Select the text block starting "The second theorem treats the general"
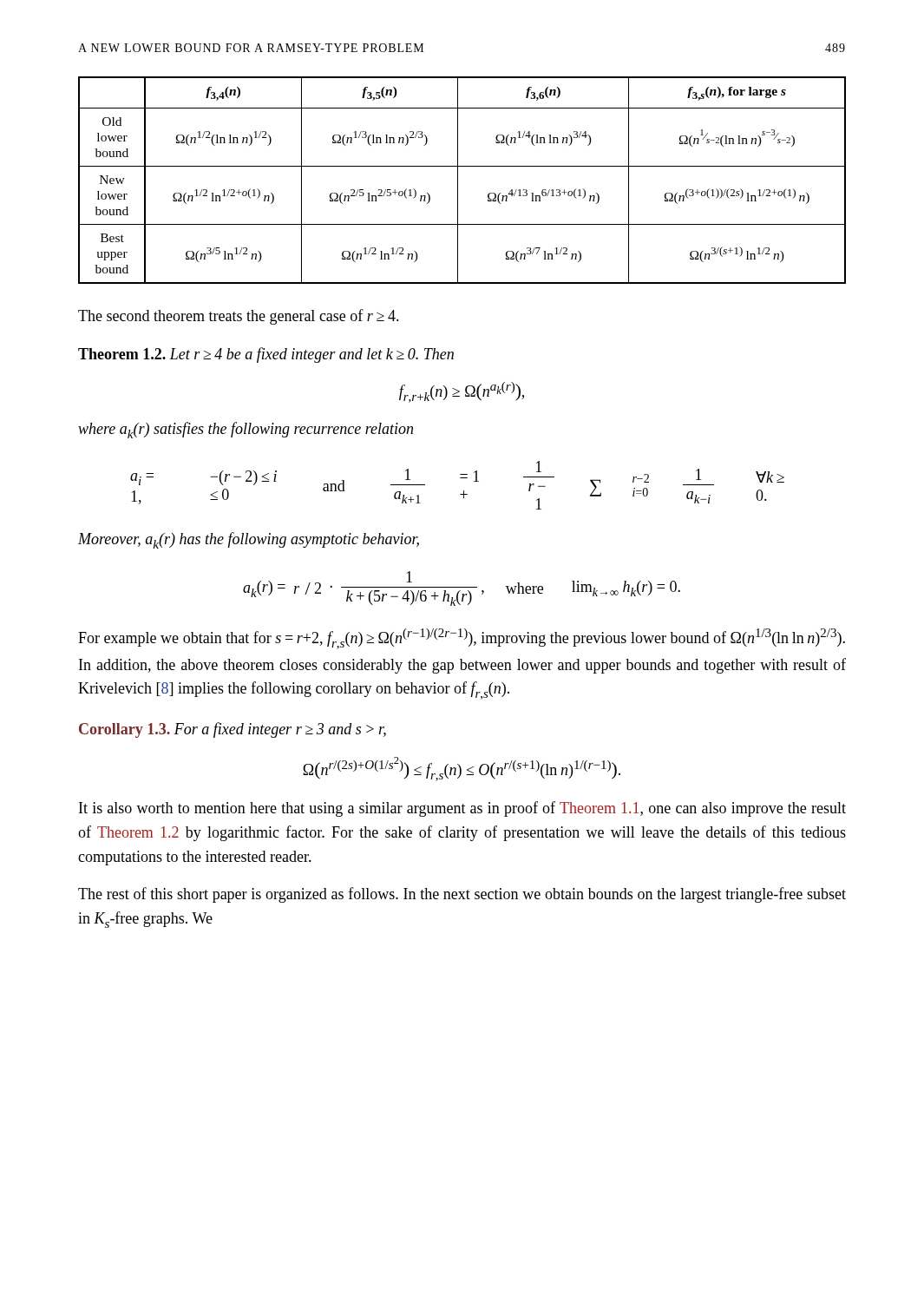 [x=239, y=316]
